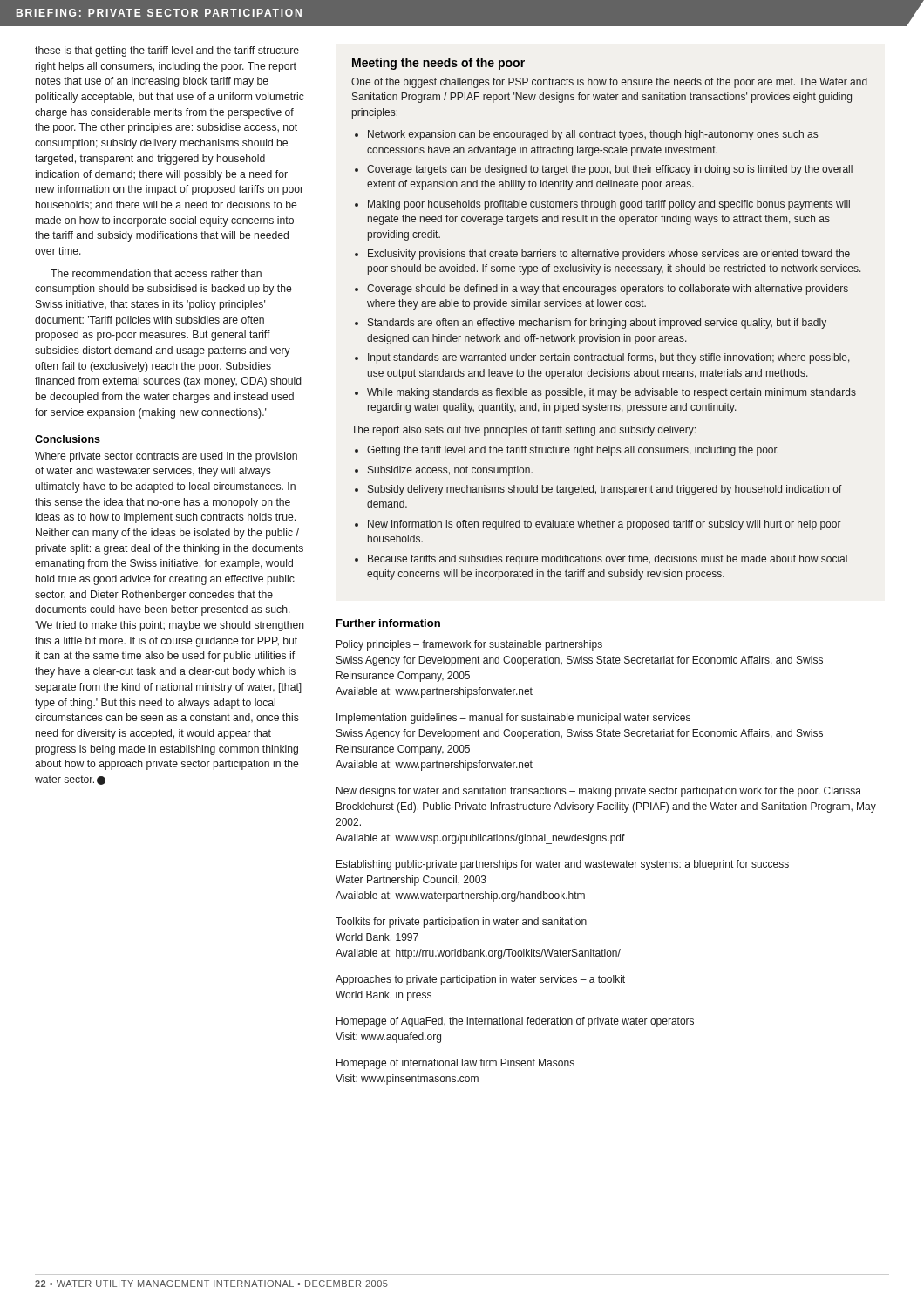This screenshot has height=1308, width=924.
Task: Click on the region starting "these is that"
Action: 170,232
